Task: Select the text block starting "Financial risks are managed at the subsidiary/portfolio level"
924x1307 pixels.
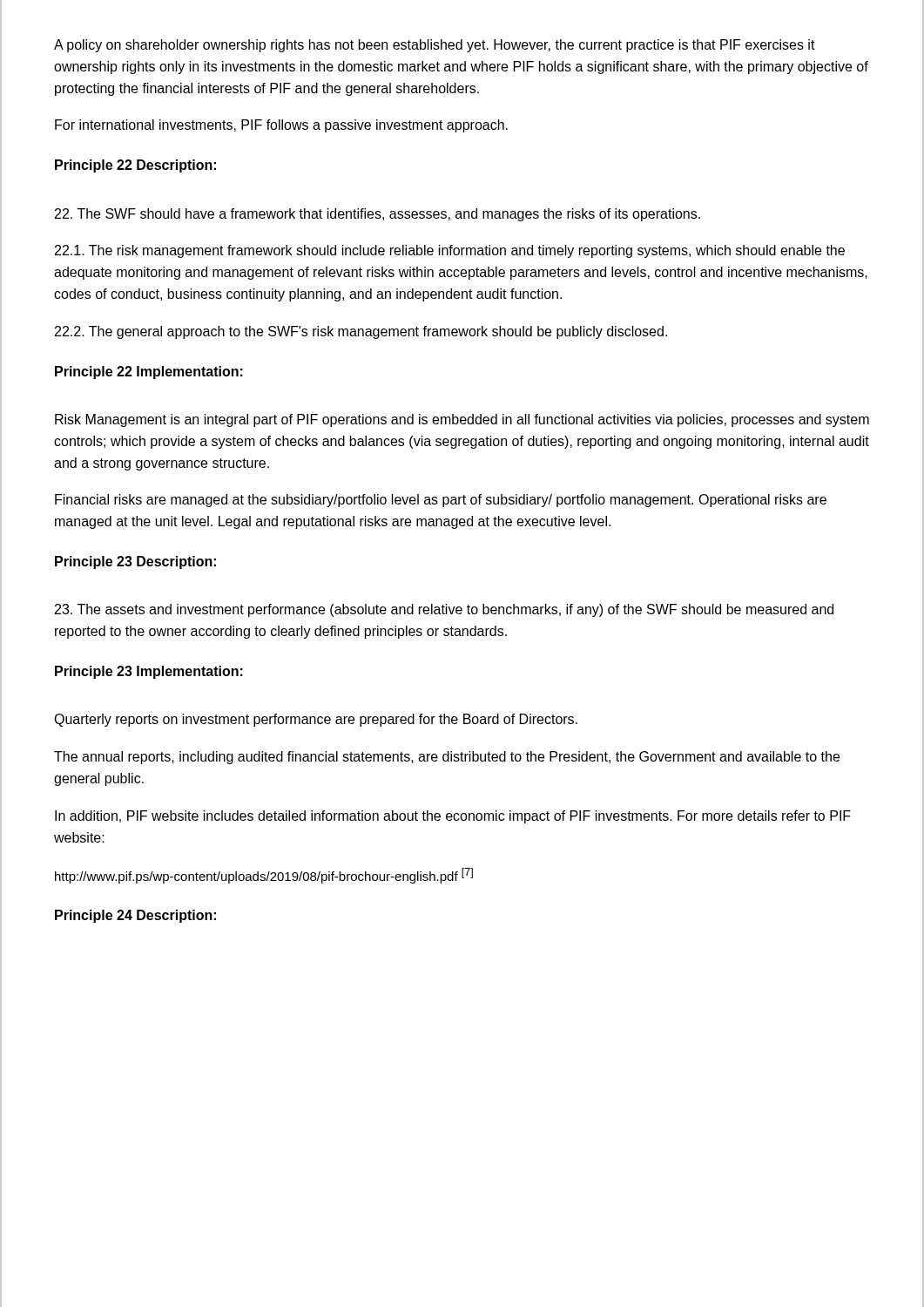Action: click(x=440, y=511)
